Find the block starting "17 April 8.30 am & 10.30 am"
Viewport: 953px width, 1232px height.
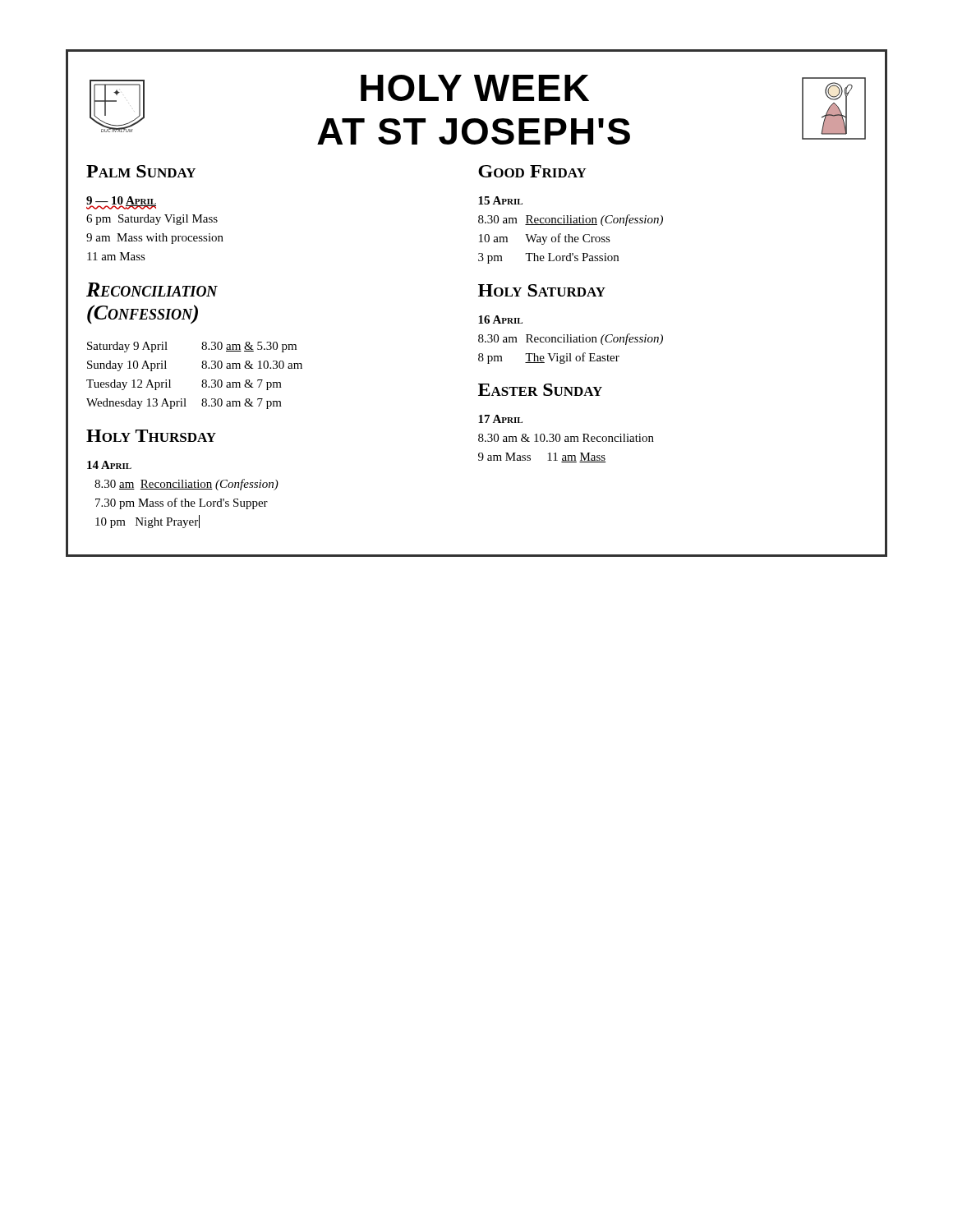point(661,440)
